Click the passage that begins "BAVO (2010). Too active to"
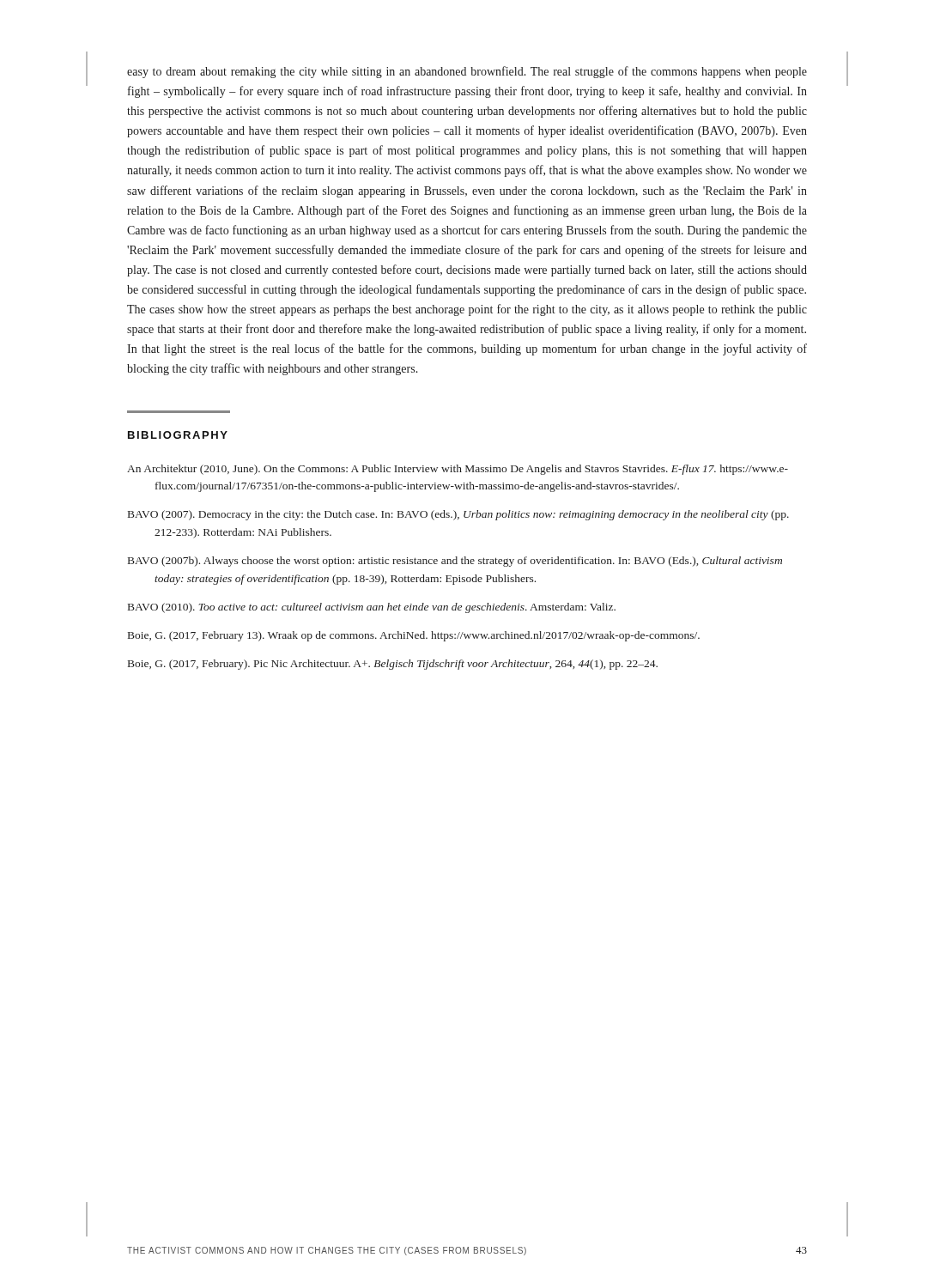Viewport: 934px width, 1288px height. (x=372, y=607)
